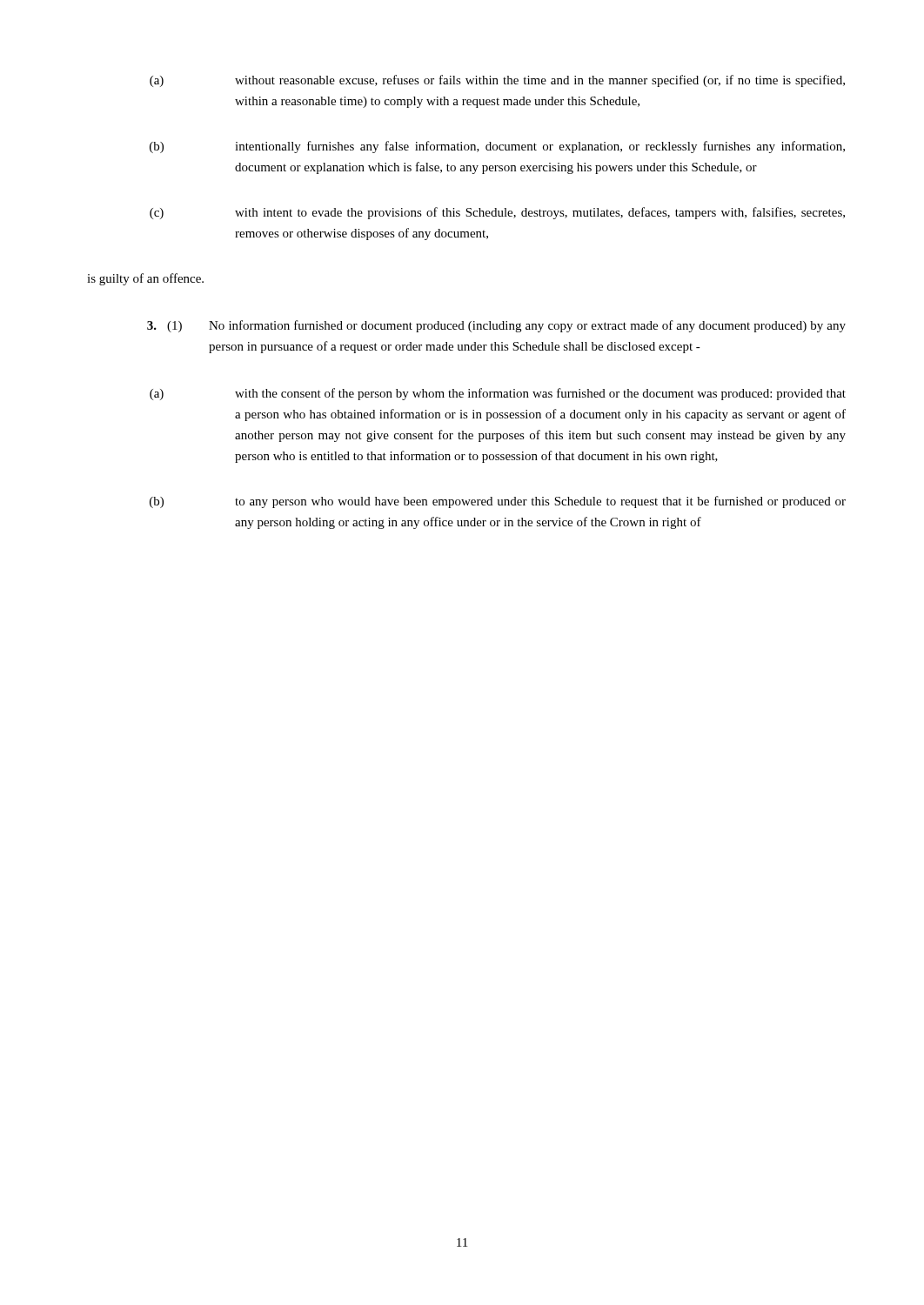Screen dimensions: 1305x924
Task: Click on the region starting "(1) No information furnished or document produced"
Action: (x=466, y=336)
